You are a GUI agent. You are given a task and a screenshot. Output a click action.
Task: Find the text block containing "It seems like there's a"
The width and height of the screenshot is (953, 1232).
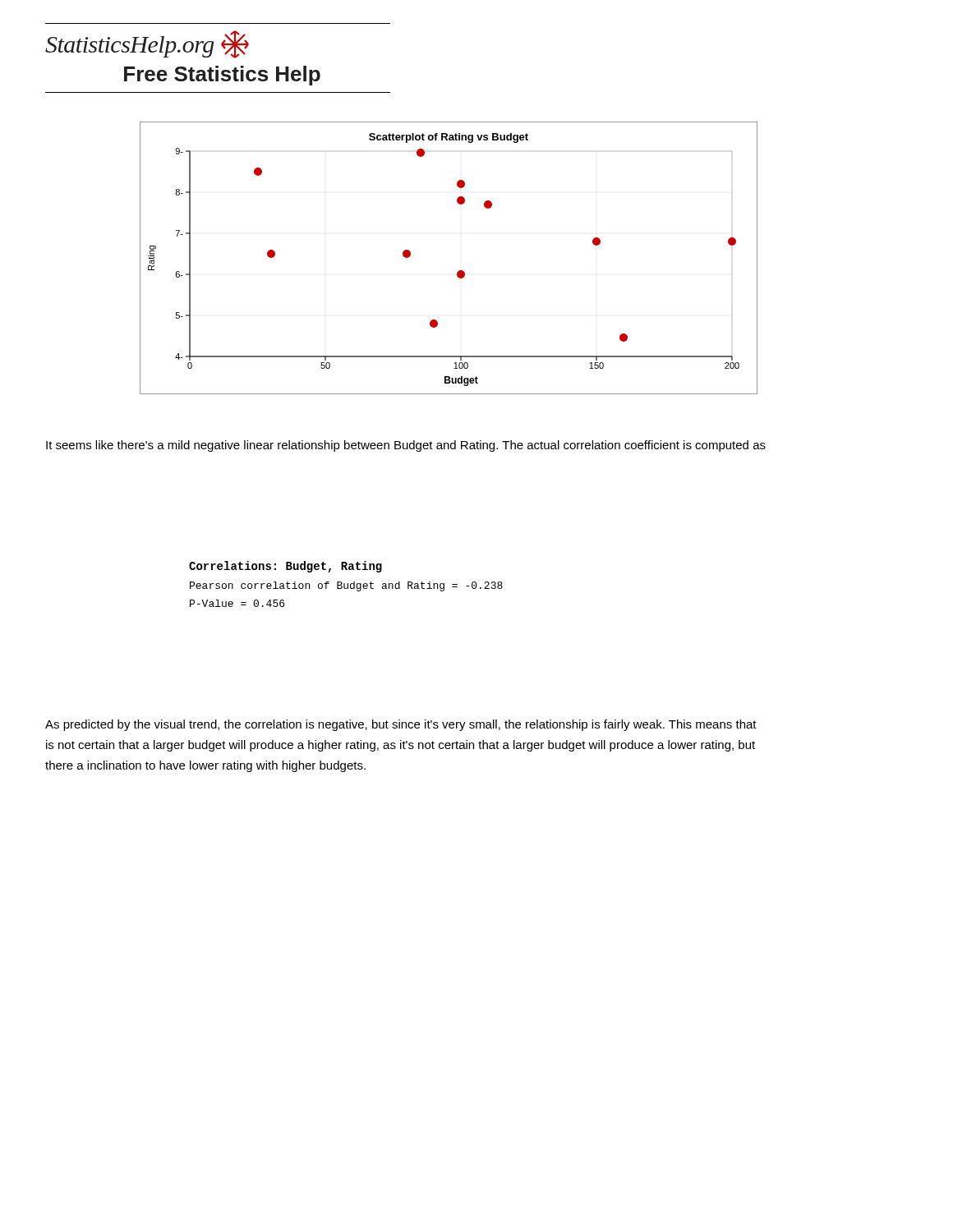point(405,445)
